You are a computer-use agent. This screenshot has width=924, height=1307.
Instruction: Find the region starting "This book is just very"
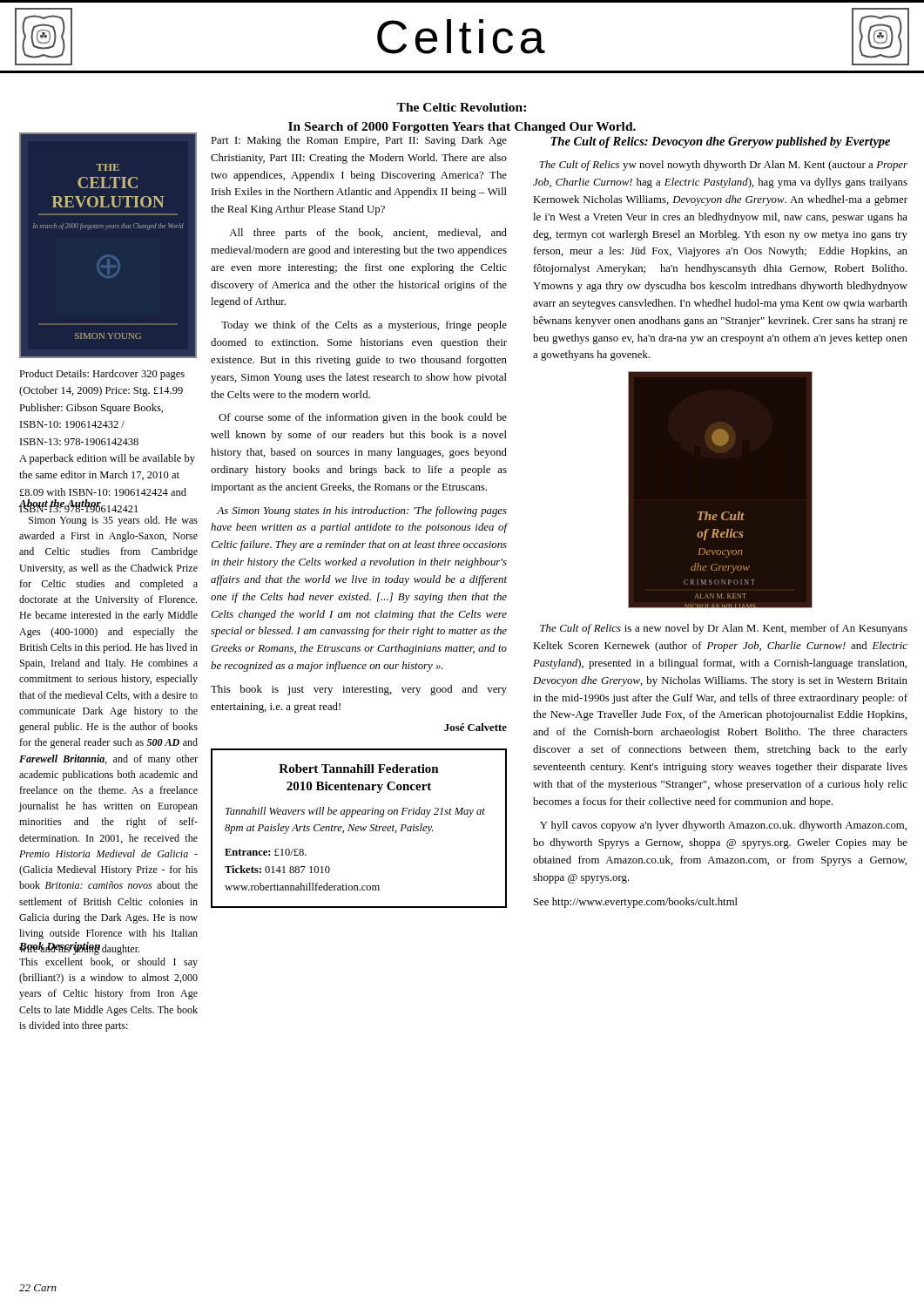359,698
